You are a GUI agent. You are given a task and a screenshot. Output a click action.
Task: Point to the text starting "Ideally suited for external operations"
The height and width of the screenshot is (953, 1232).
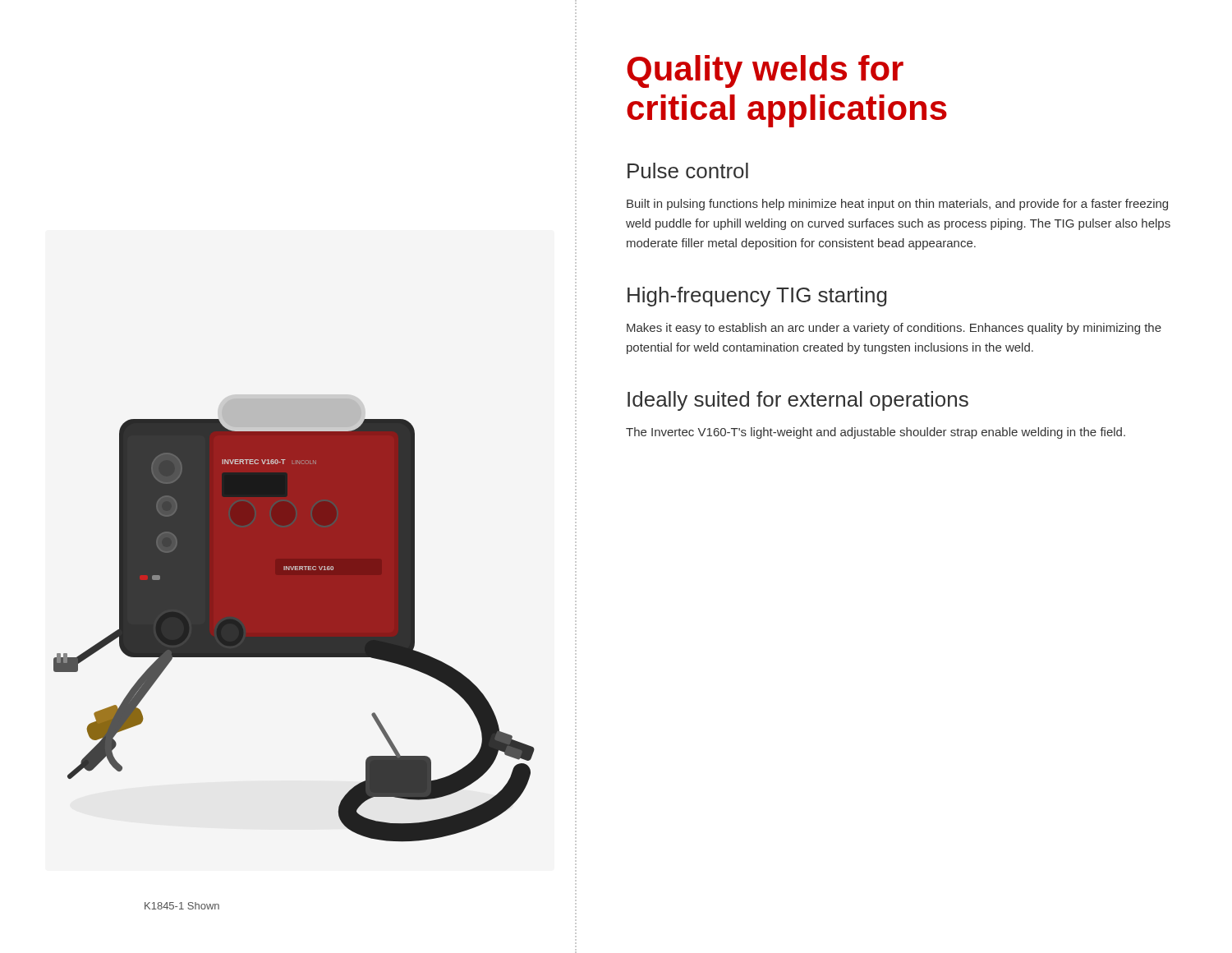[x=904, y=400]
